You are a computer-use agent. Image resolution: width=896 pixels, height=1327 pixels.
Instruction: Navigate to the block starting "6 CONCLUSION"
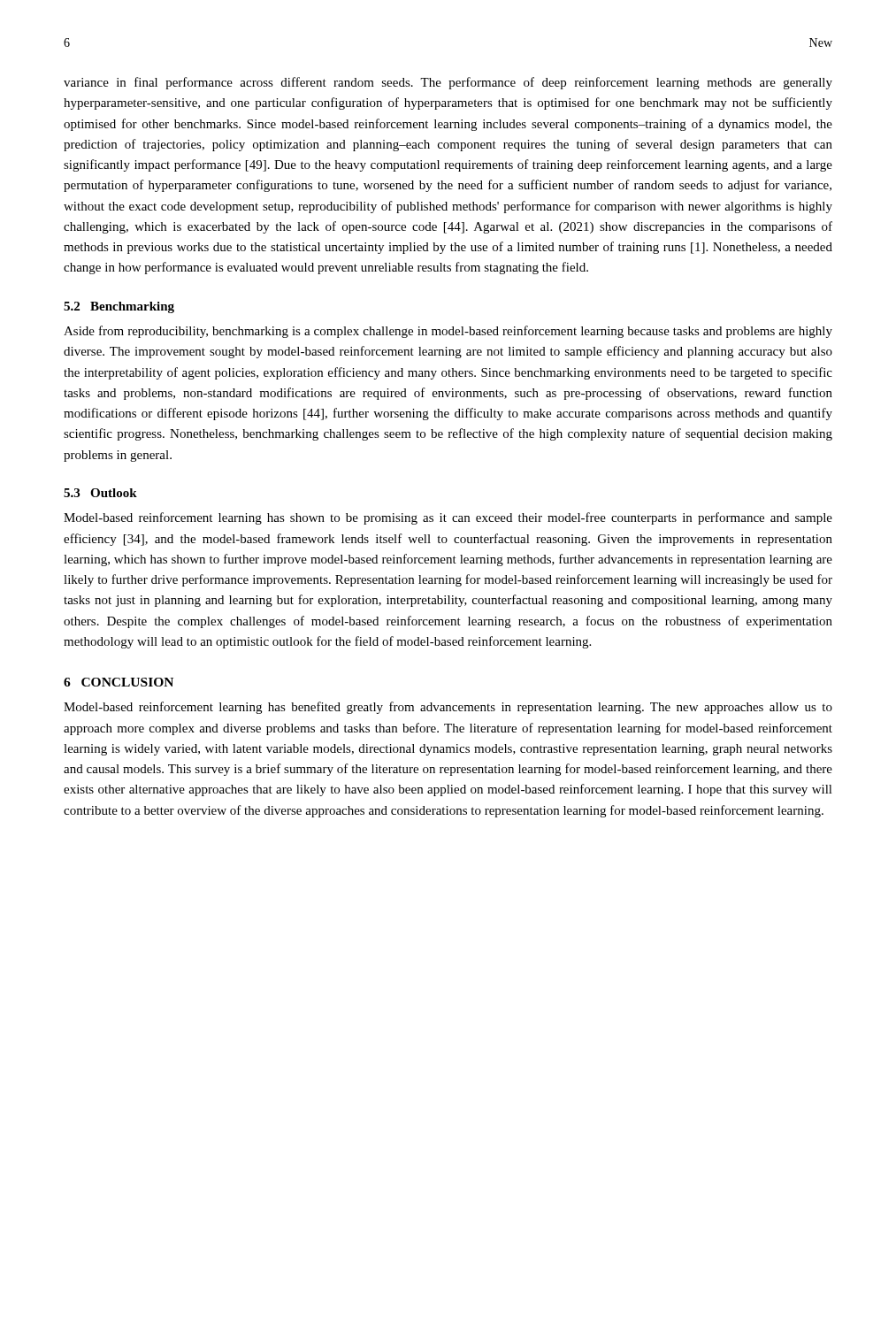[x=119, y=682]
